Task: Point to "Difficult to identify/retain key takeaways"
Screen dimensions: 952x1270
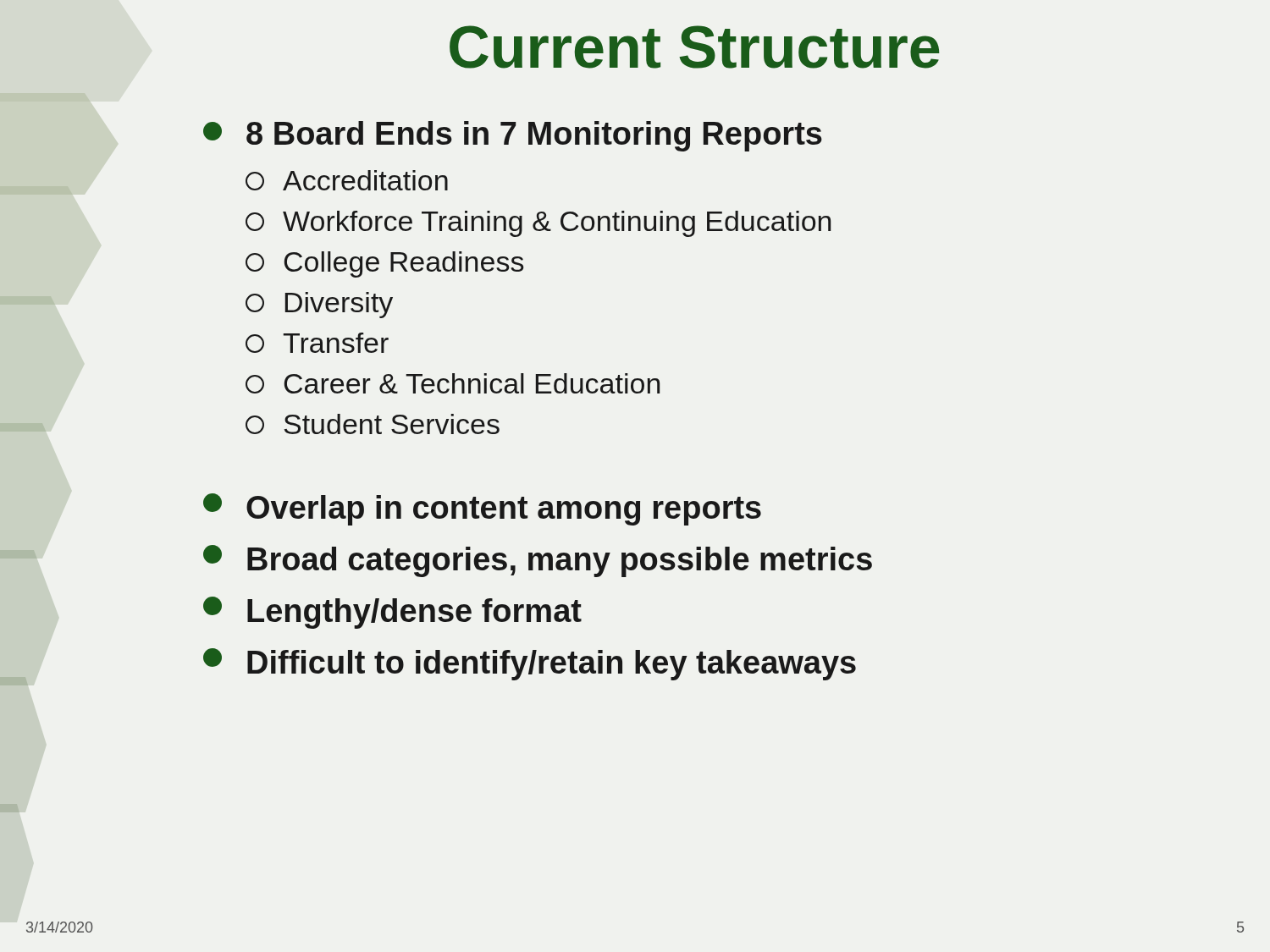Action: click(530, 663)
